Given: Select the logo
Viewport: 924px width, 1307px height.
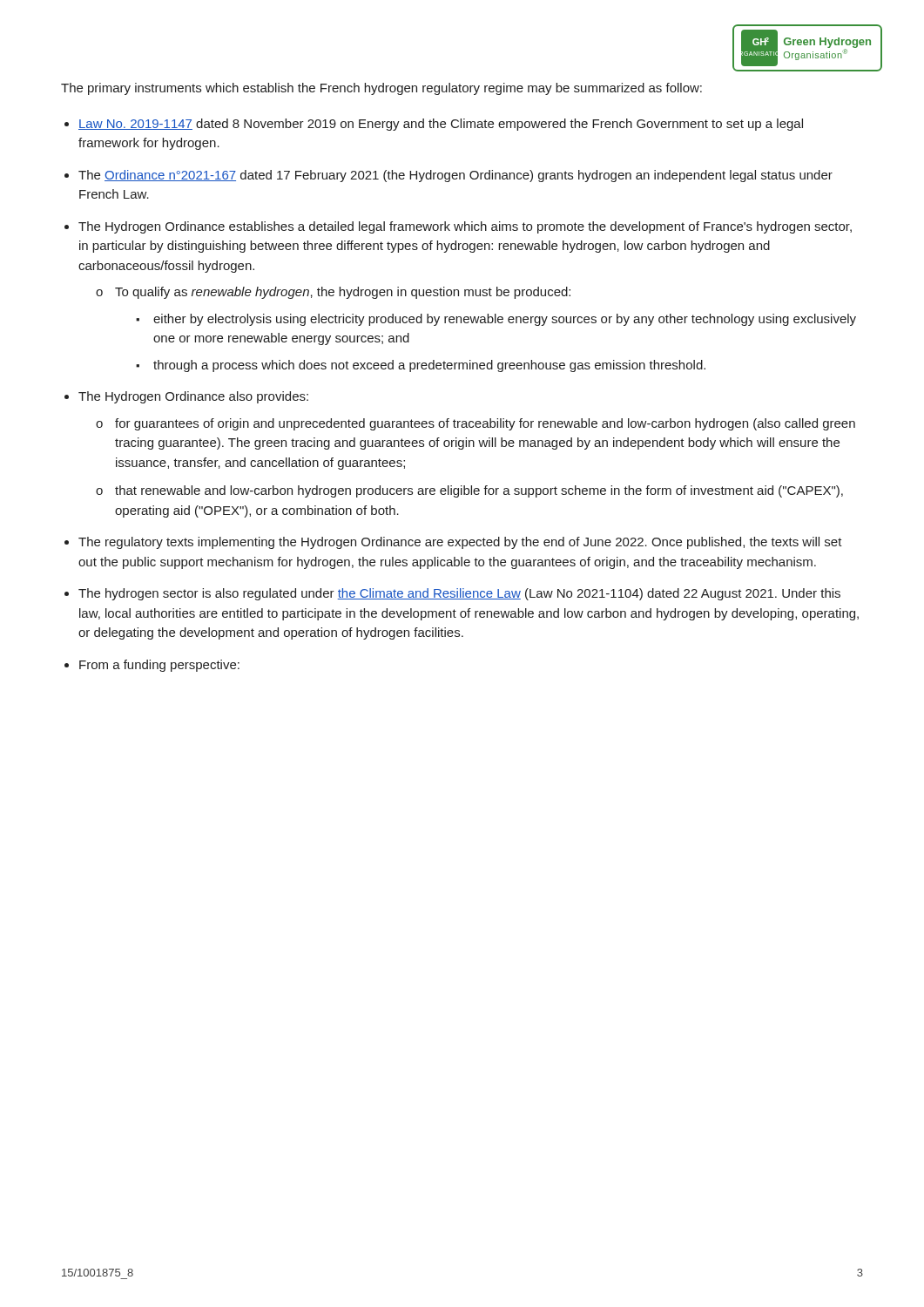Looking at the screenshot, I should pyautogui.click(x=807, y=48).
